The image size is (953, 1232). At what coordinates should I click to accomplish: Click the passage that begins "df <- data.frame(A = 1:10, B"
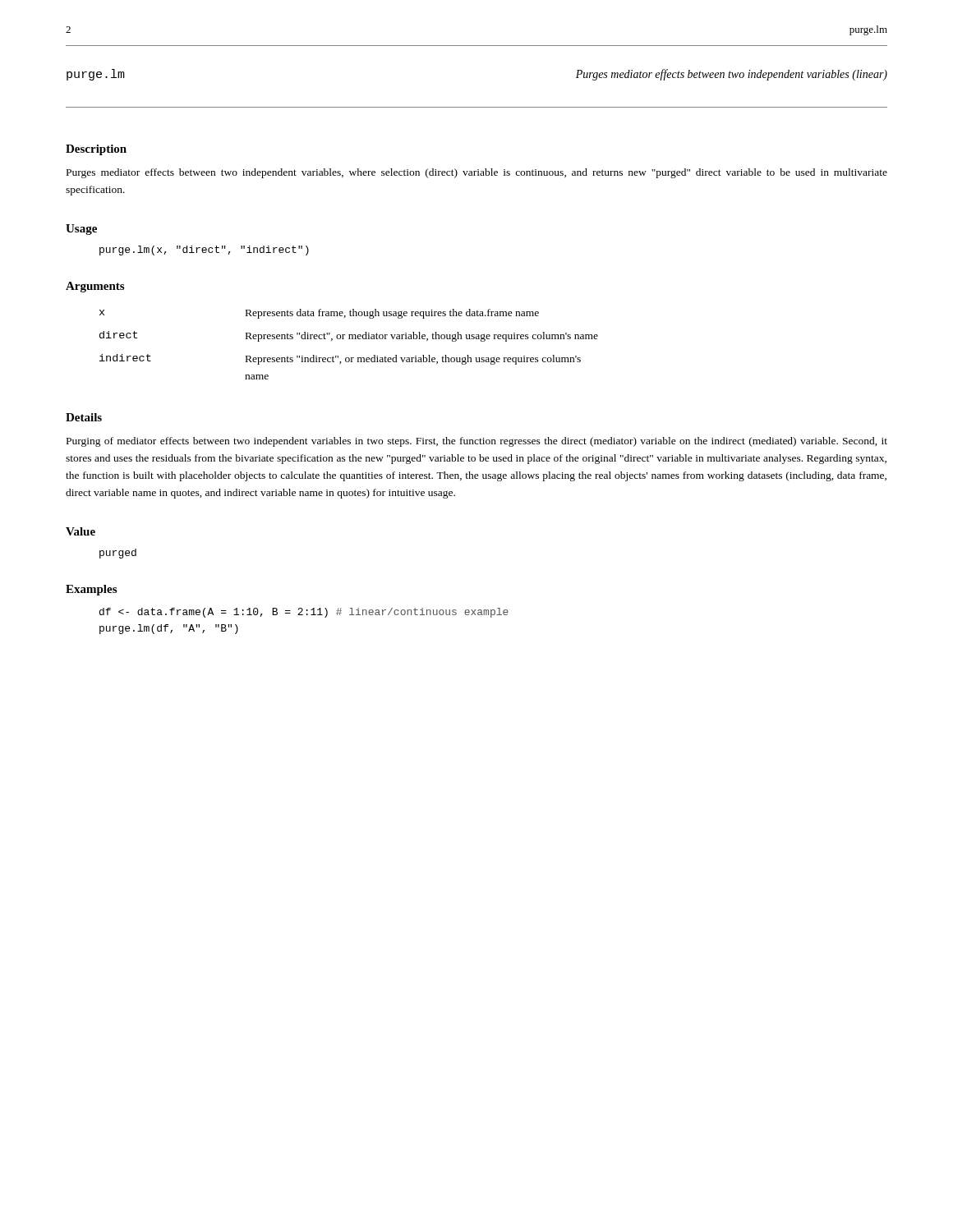304,620
